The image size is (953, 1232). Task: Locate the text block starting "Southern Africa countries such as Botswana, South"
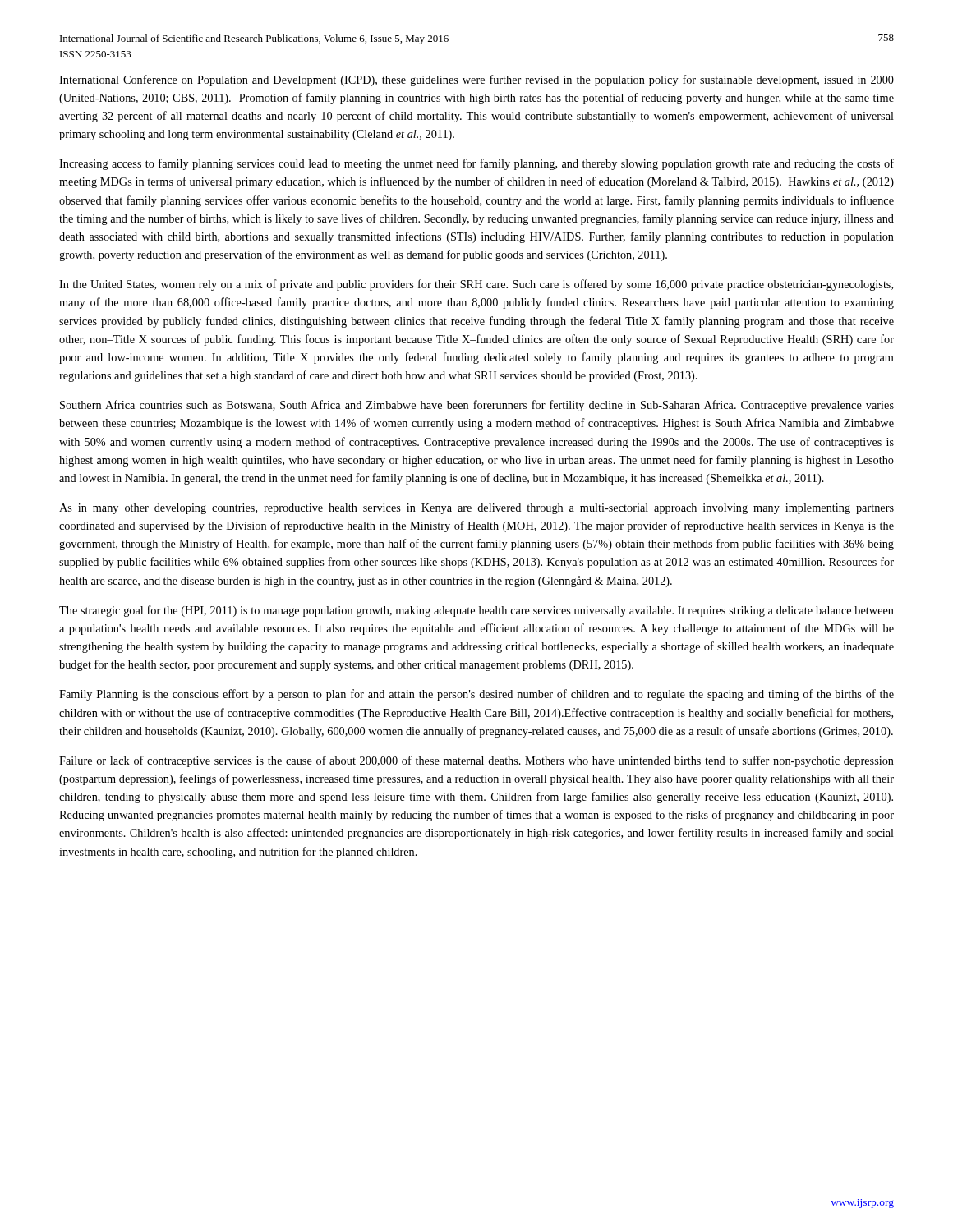(476, 441)
